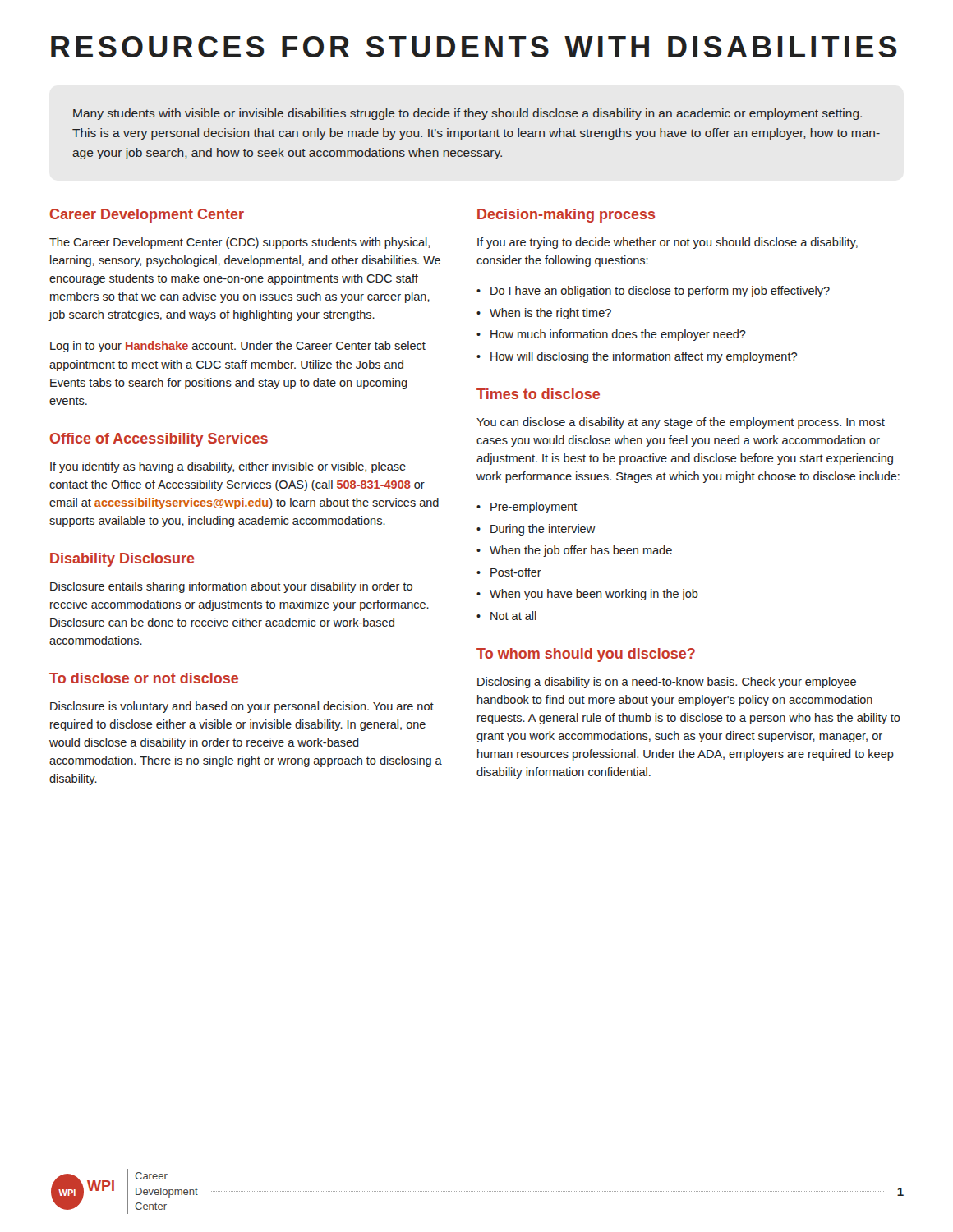Screen dimensions: 1232x953
Task: Where is the passage that starts "When the job offer has been"?
Action: click(x=581, y=551)
